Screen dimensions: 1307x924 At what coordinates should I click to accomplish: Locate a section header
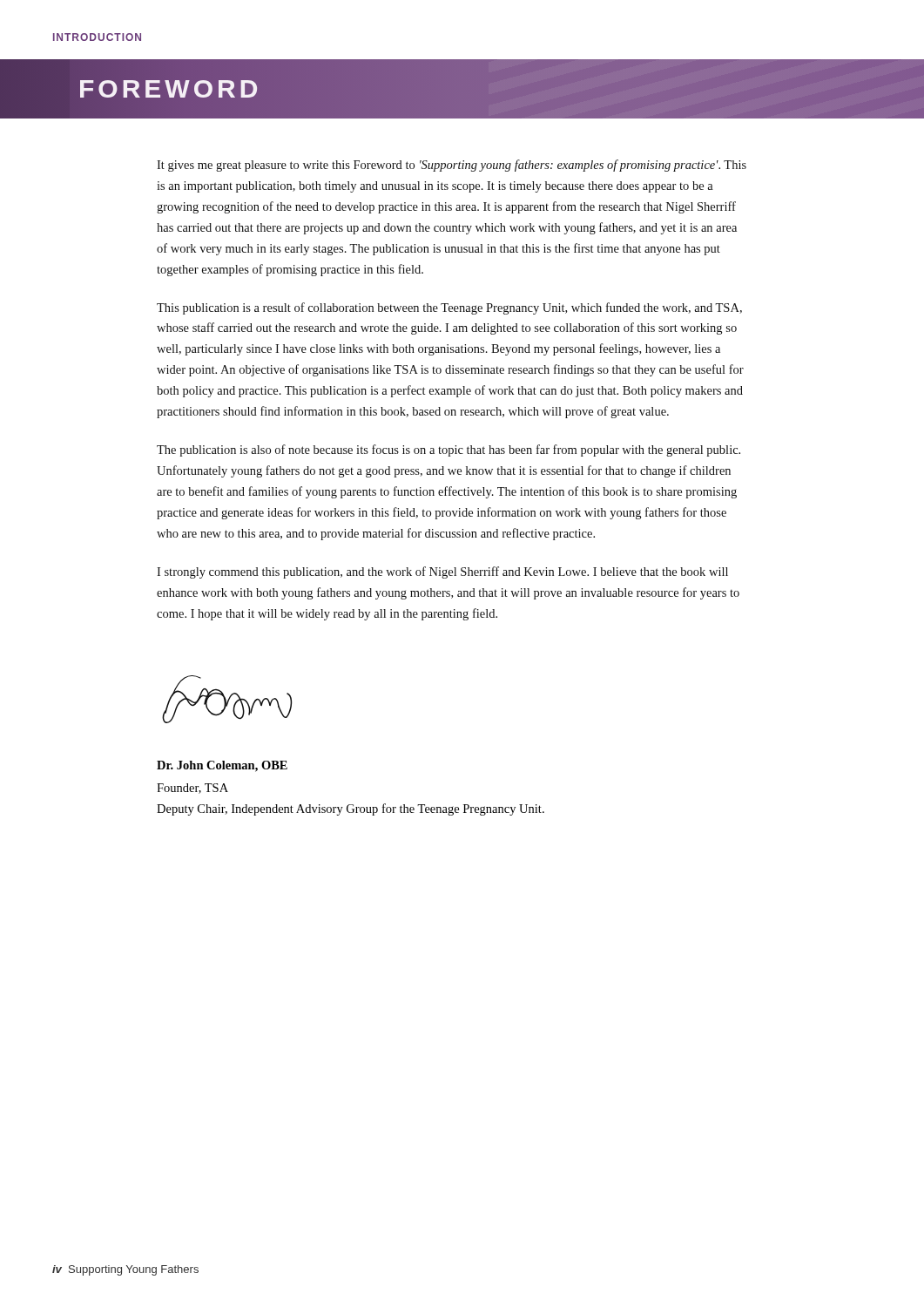[x=170, y=88]
